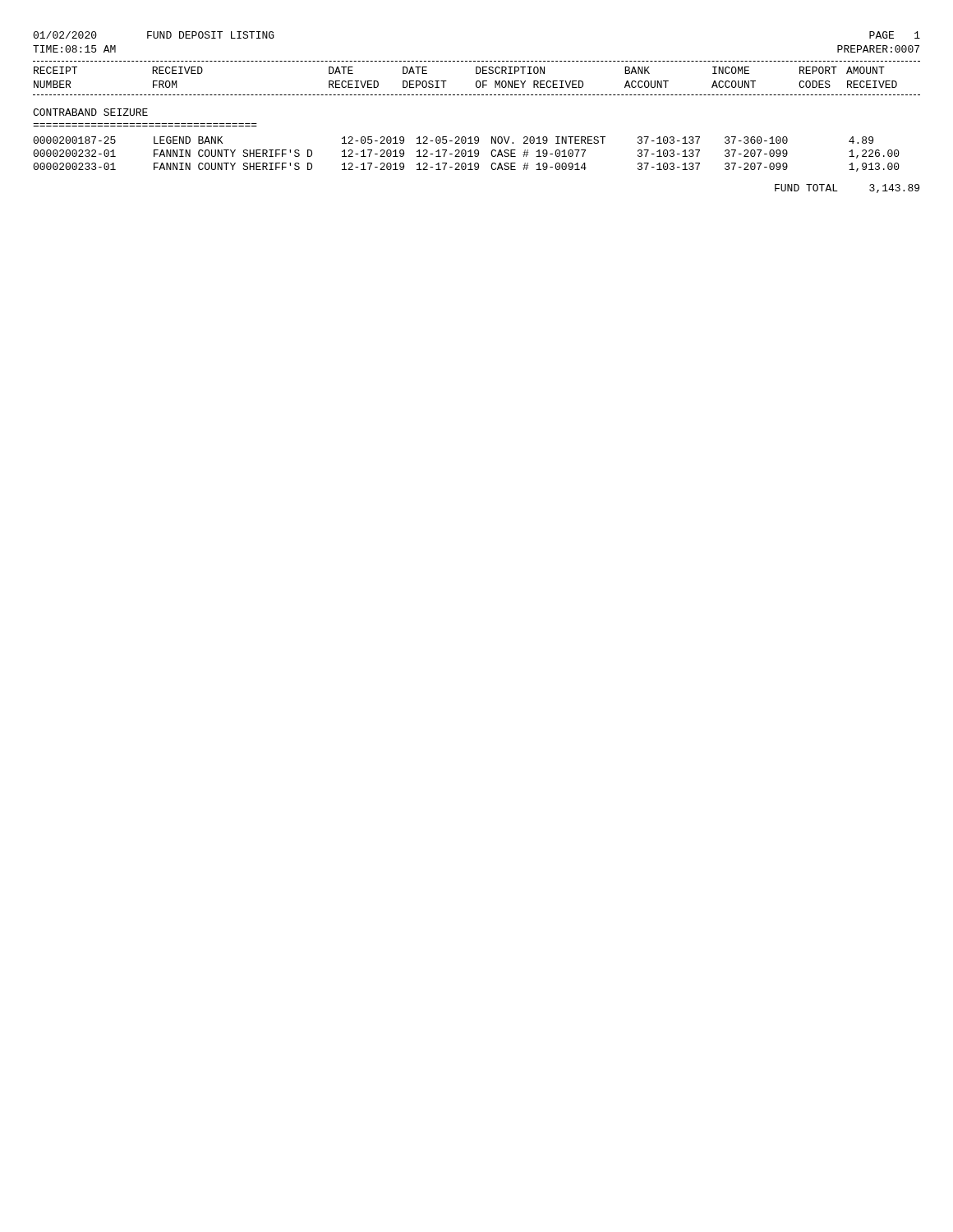Locate the text "CONTRABAND SEIZURE ==================================="
Viewport: 953px width, 1232px height.
point(145,119)
